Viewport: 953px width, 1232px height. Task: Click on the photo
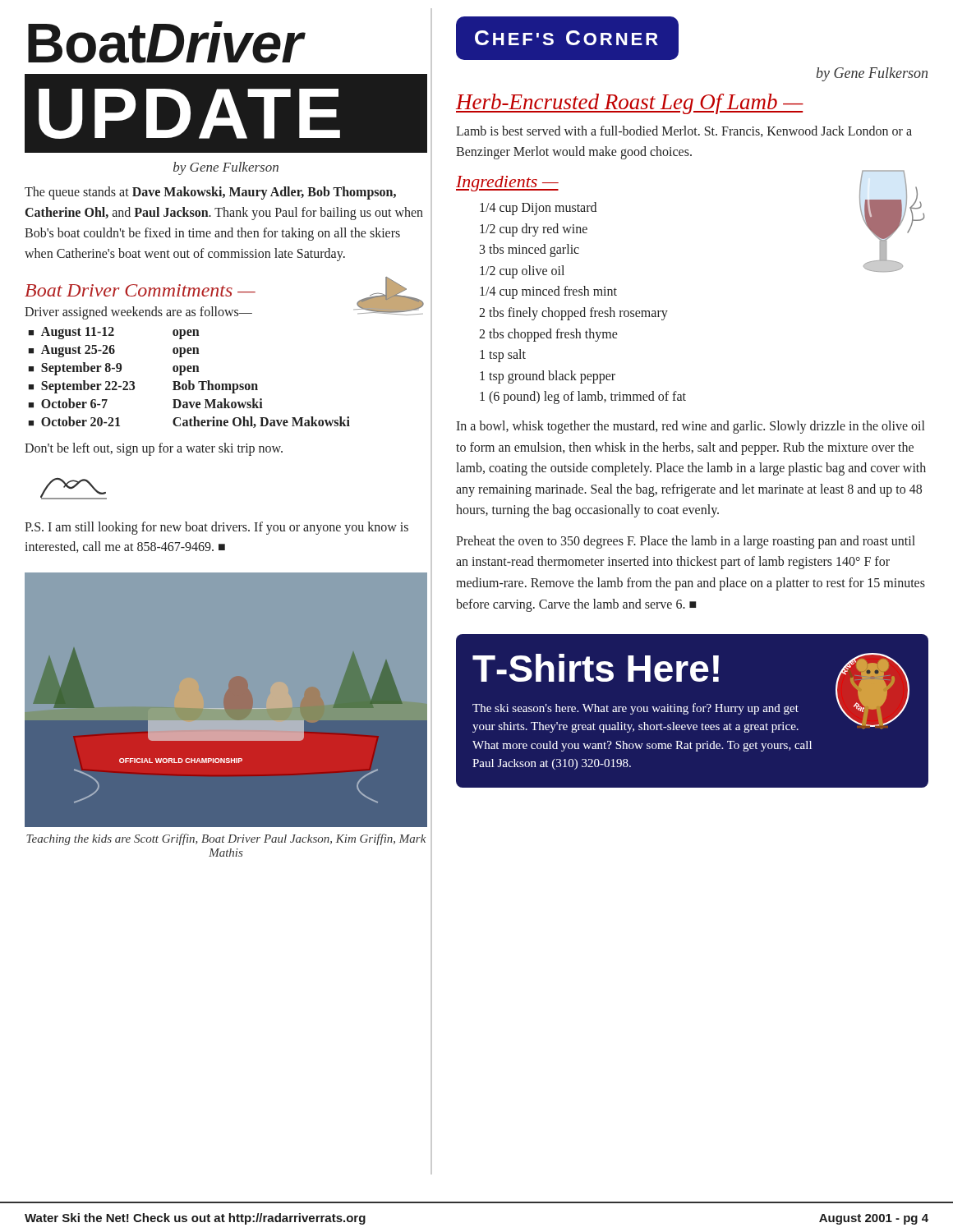(x=226, y=700)
